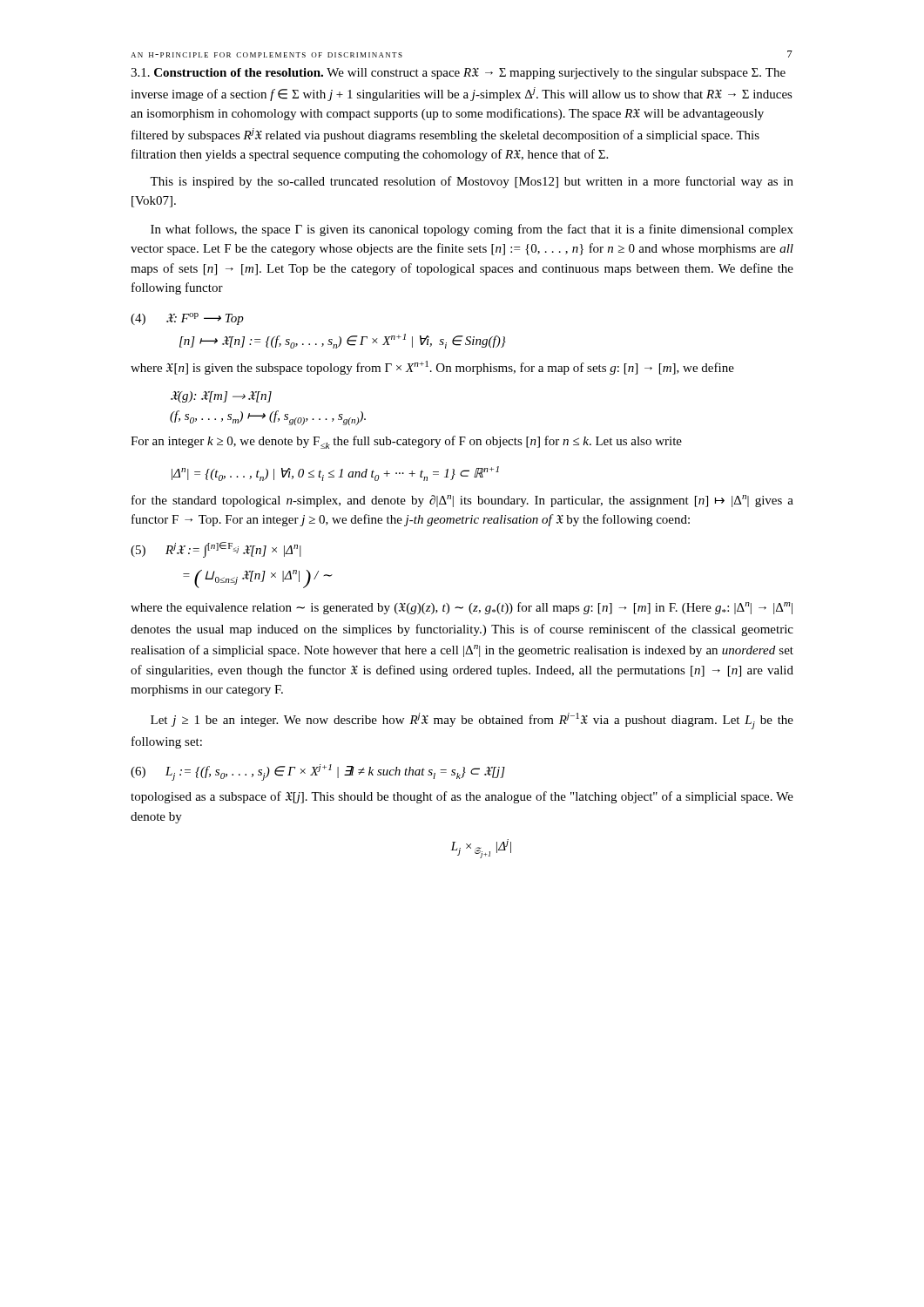Select the formula with the text "(5) Rj𝔛 :="
Screen dimensions: 1307x924
216,550
